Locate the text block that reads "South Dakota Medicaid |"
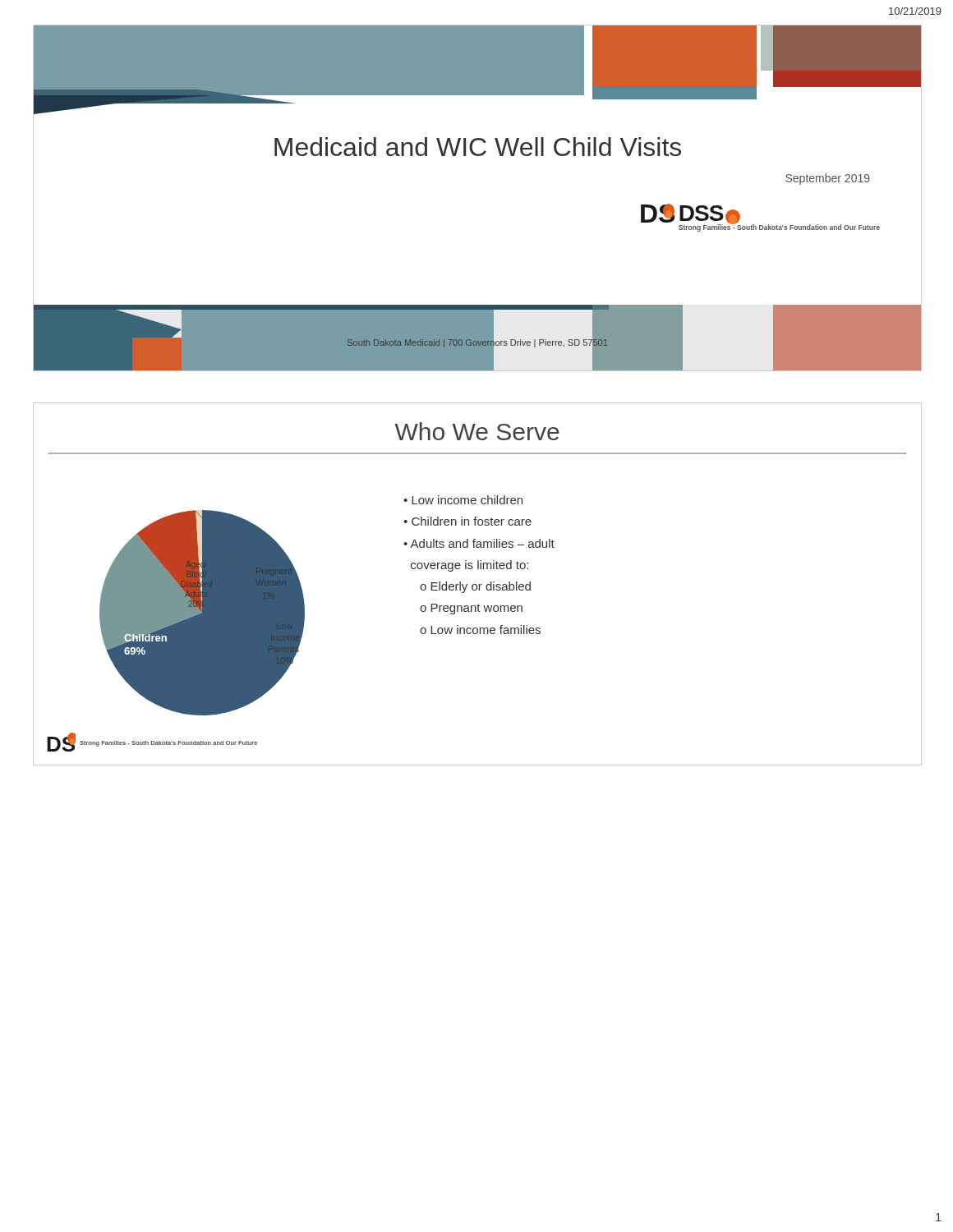Screen dimensions: 1232x953 point(477,342)
